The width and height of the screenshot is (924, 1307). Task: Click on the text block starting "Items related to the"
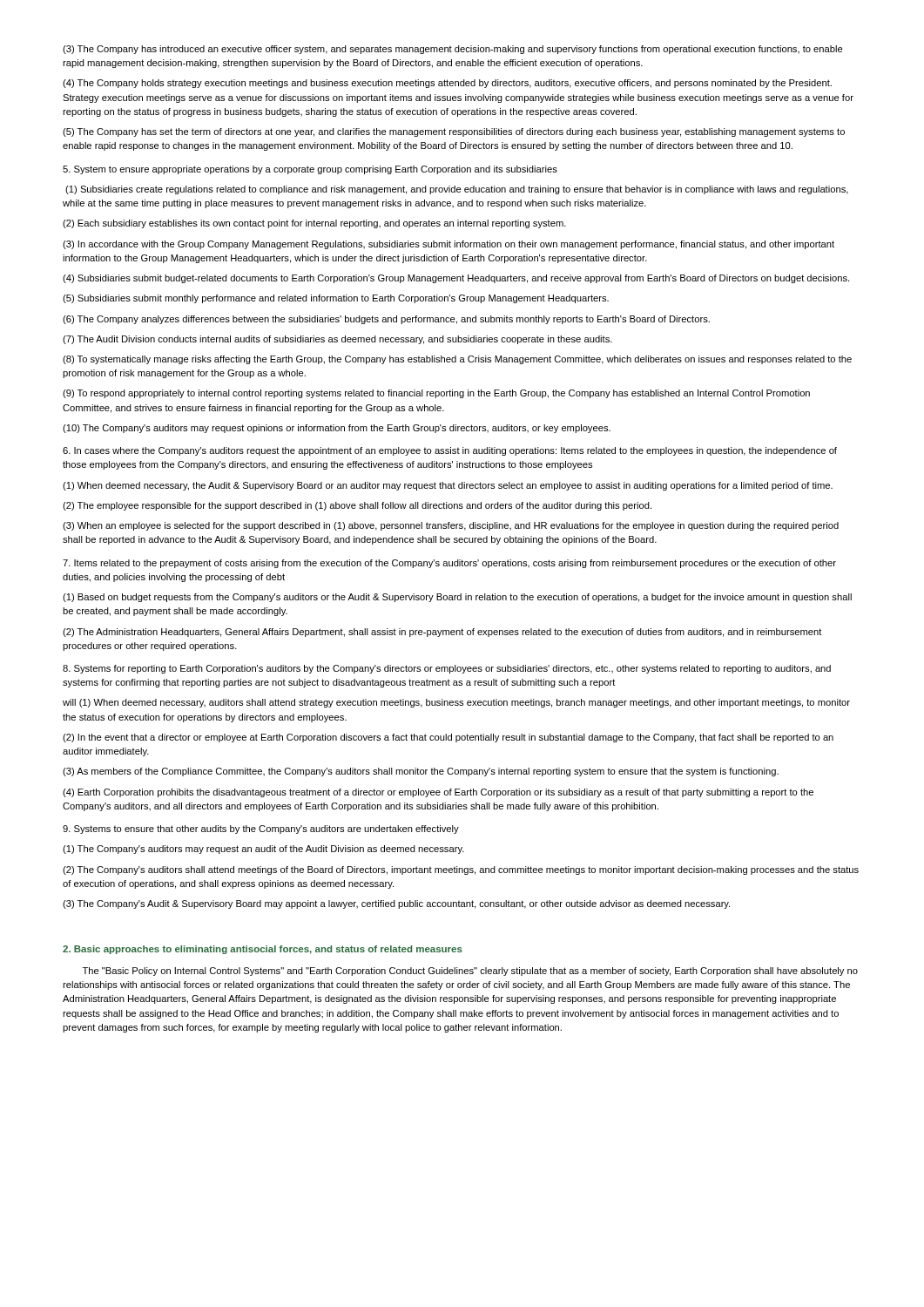pyautogui.click(x=449, y=570)
